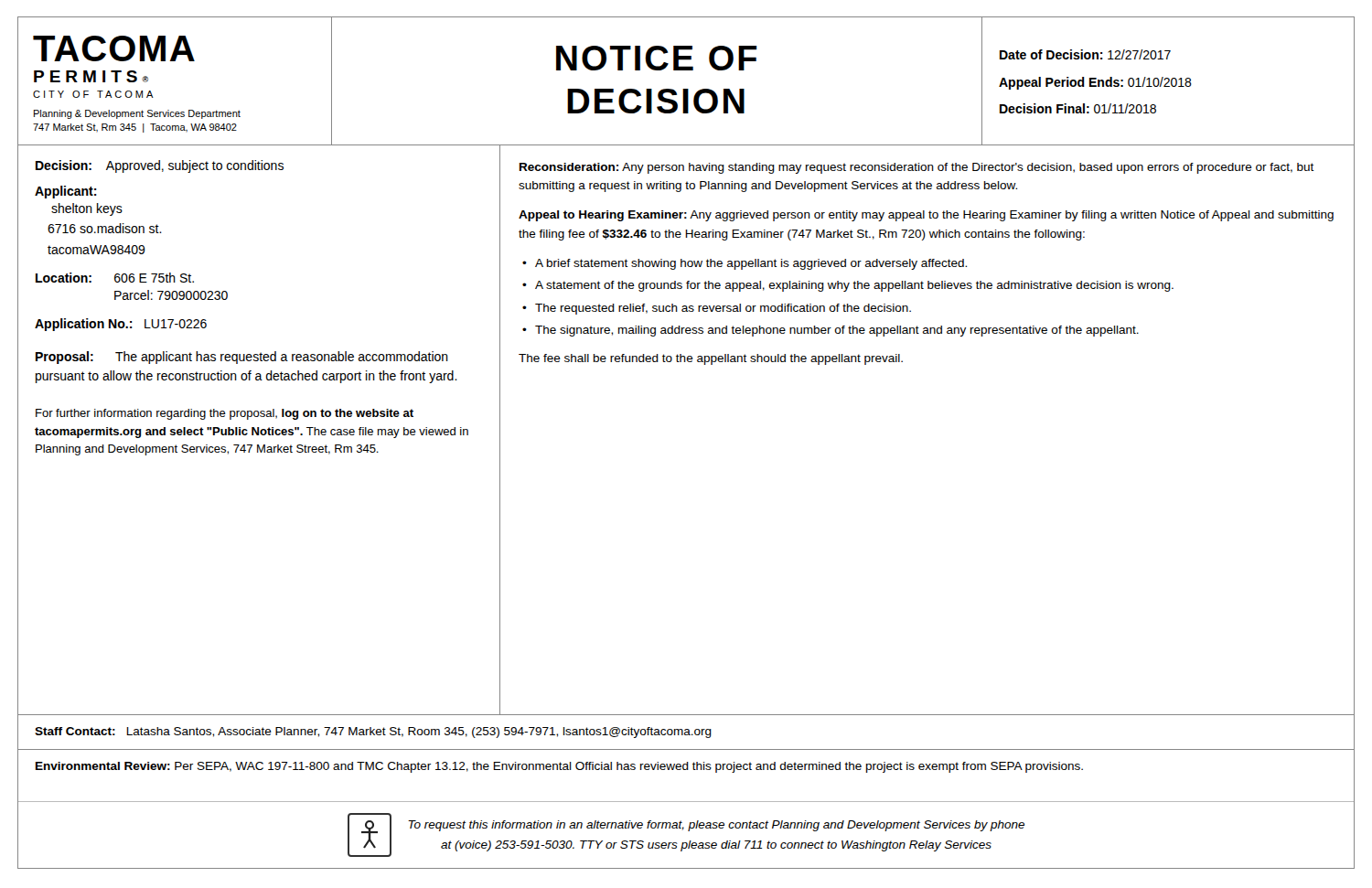
Task: Click on the block starting "NOTICE OF DECISION"
Action: pyautogui.click(x=657, y=81)
